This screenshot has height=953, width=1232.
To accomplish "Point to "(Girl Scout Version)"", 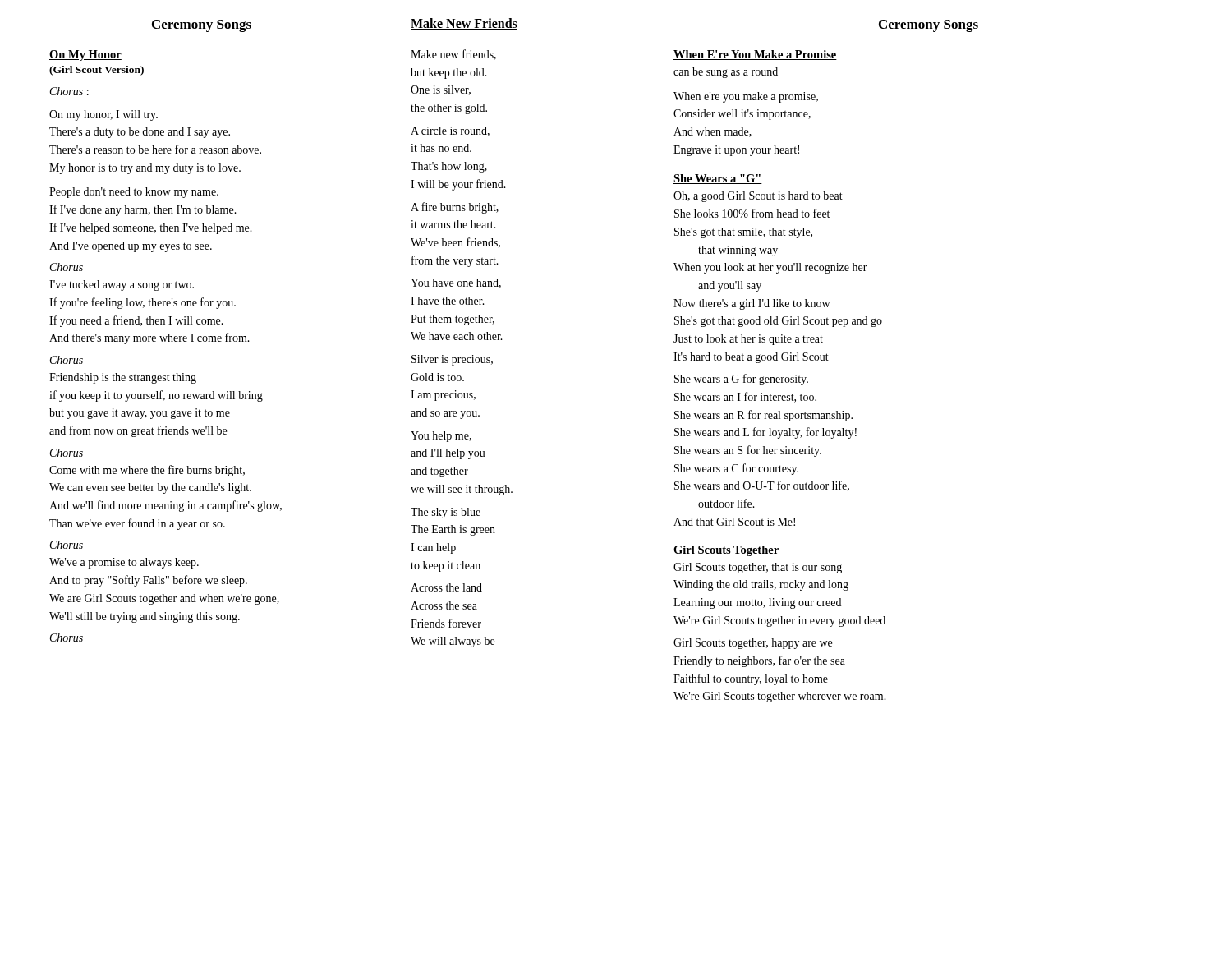I will [97, 69].
